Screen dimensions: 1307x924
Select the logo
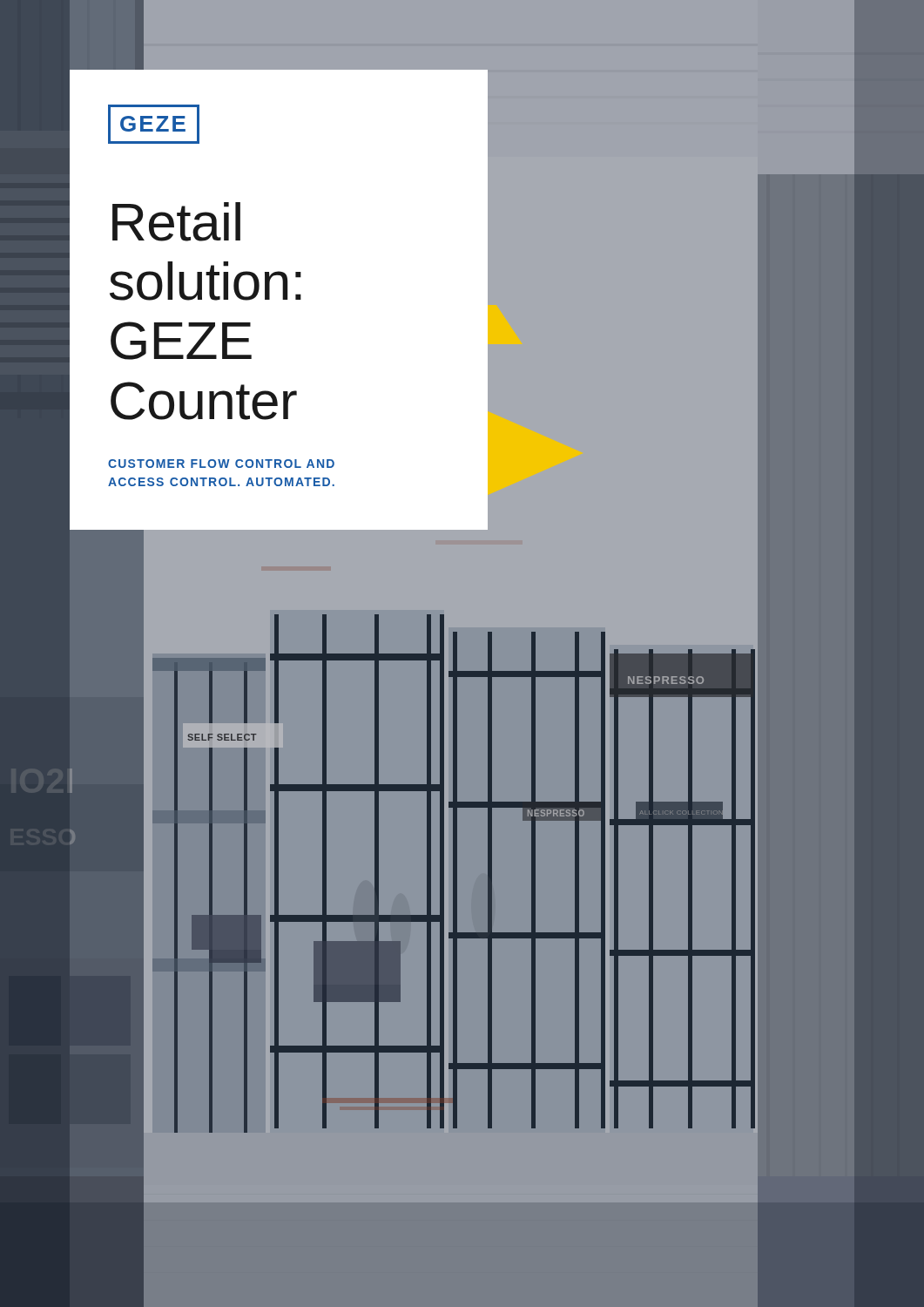click(279, 136)
